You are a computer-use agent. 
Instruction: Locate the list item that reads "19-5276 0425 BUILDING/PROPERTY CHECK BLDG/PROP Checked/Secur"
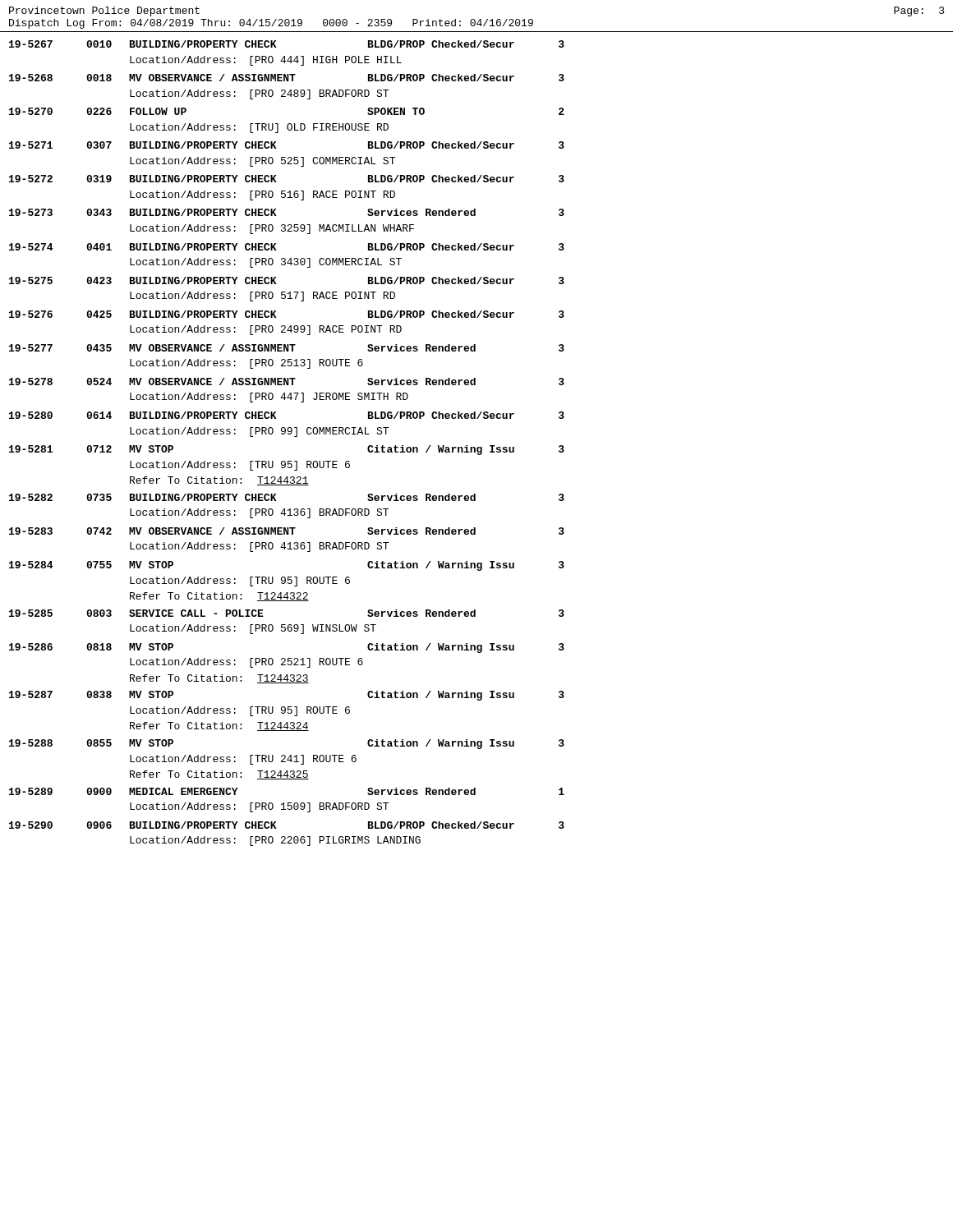click(x=476, y=323)
